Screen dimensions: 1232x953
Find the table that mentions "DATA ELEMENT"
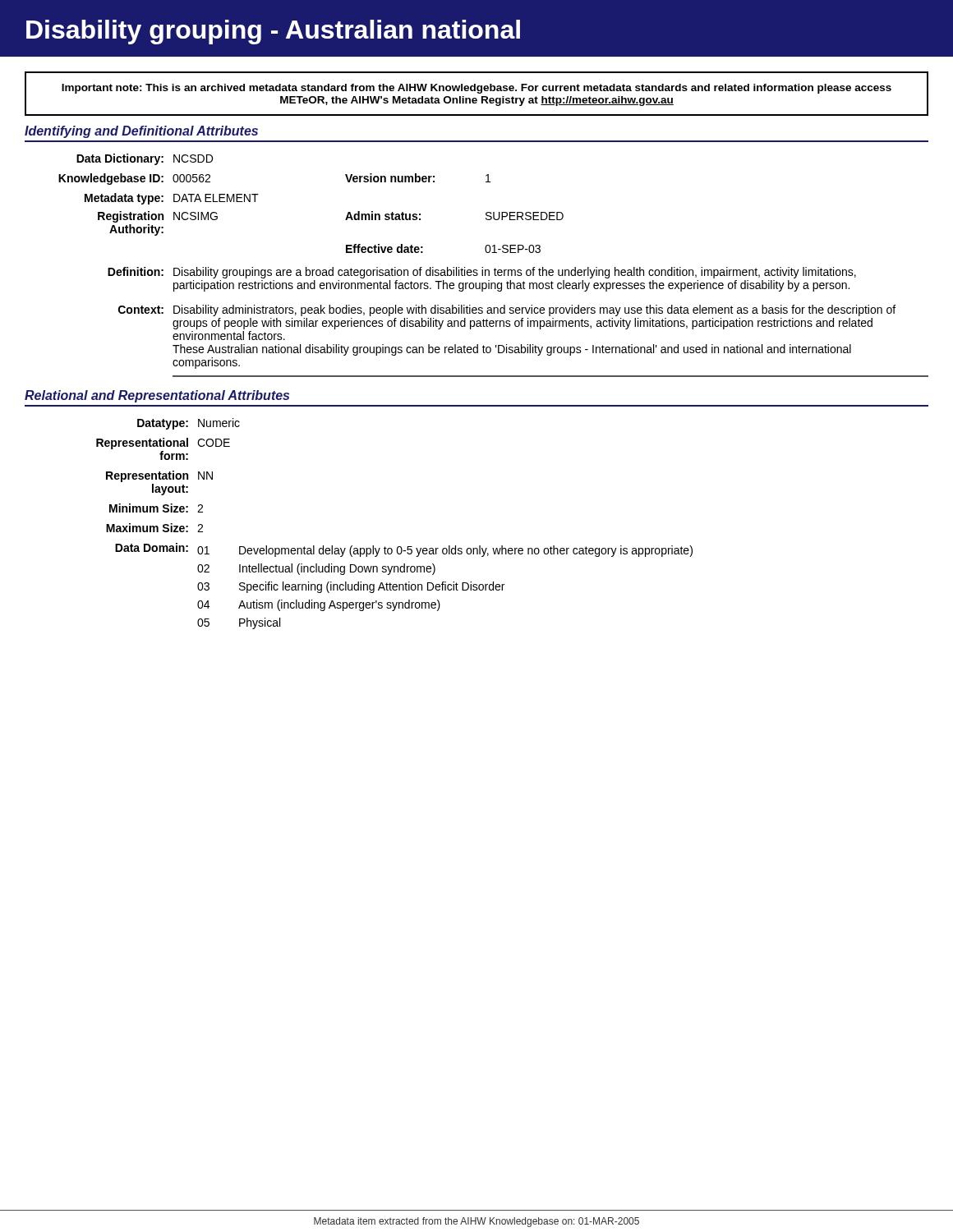tap(476, 263)
